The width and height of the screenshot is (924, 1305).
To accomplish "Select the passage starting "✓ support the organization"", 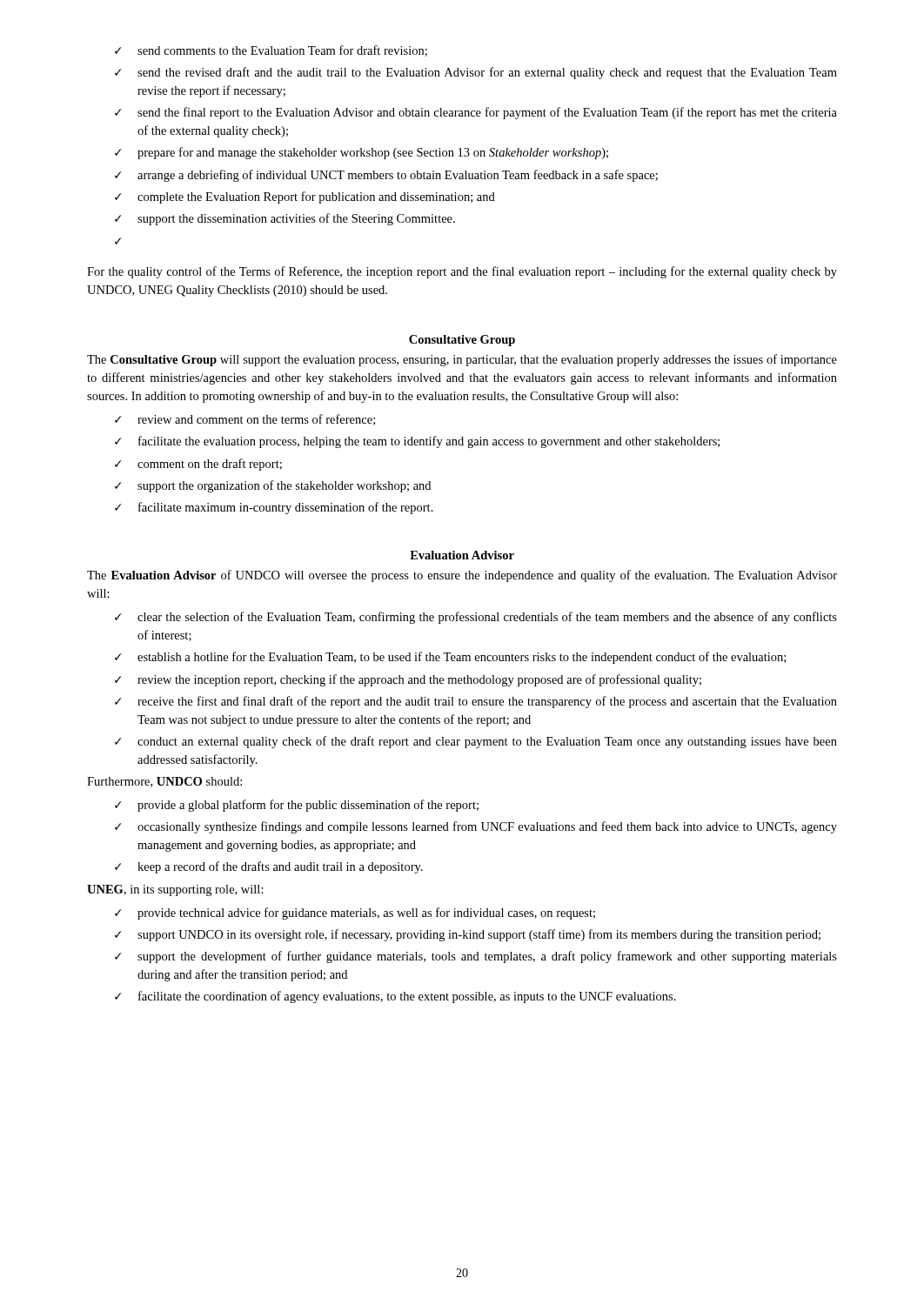I will (273, 486).
